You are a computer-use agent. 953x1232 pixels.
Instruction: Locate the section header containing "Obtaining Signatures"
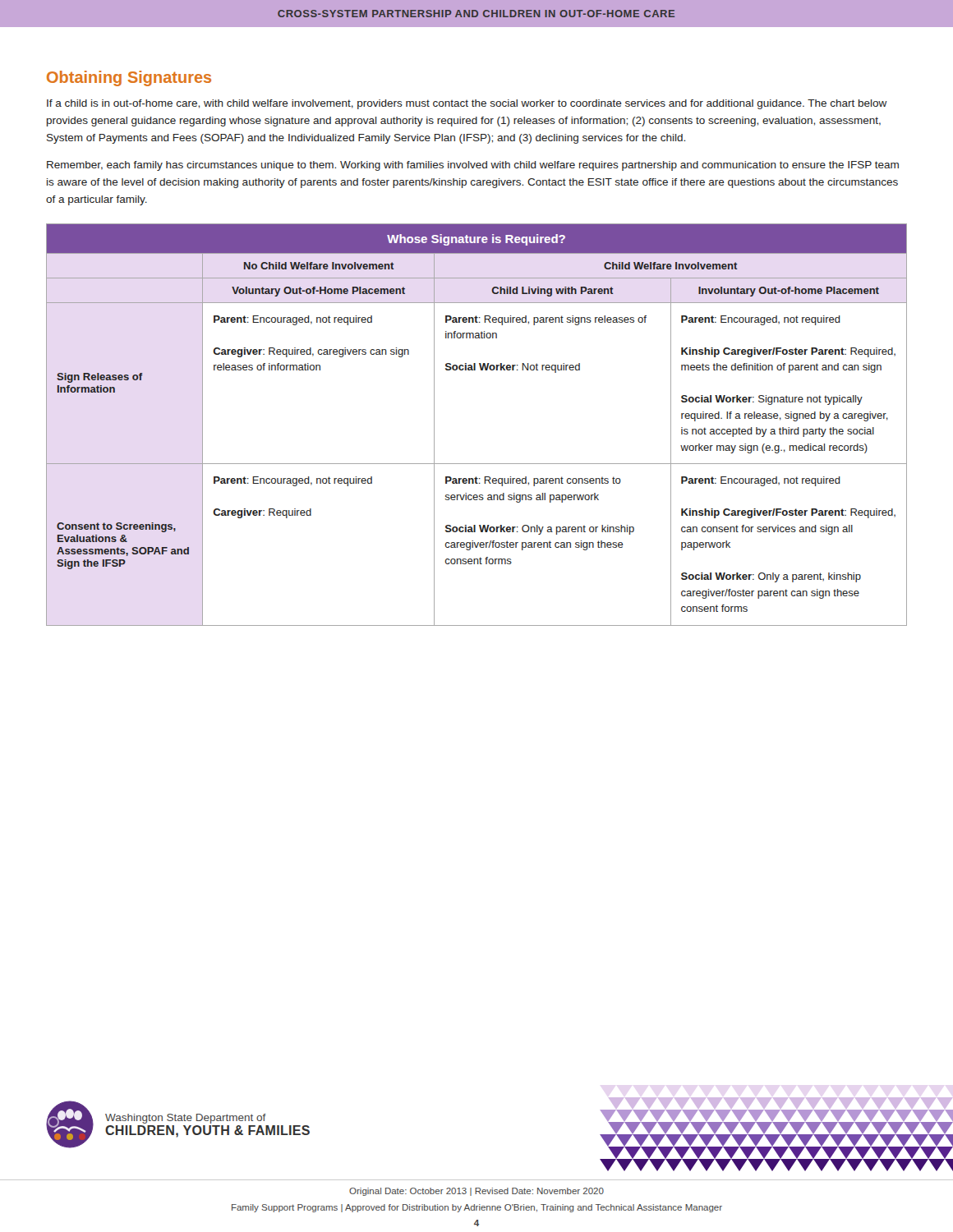point(129,77)
